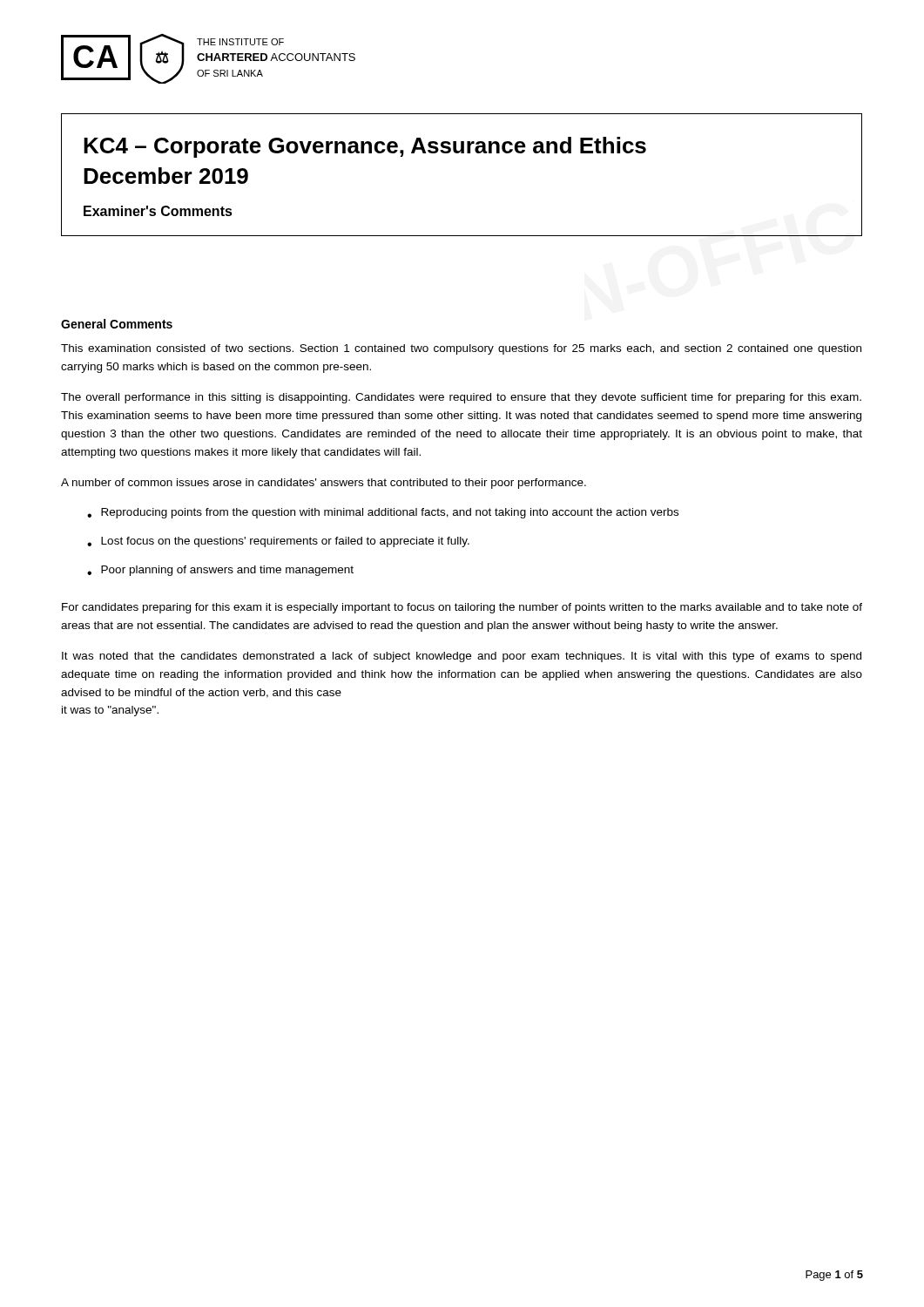This screenshot has width=924, height=1307.
Task: Navigate to the element starting "General Comments"
Action: [x=117, y=324]
